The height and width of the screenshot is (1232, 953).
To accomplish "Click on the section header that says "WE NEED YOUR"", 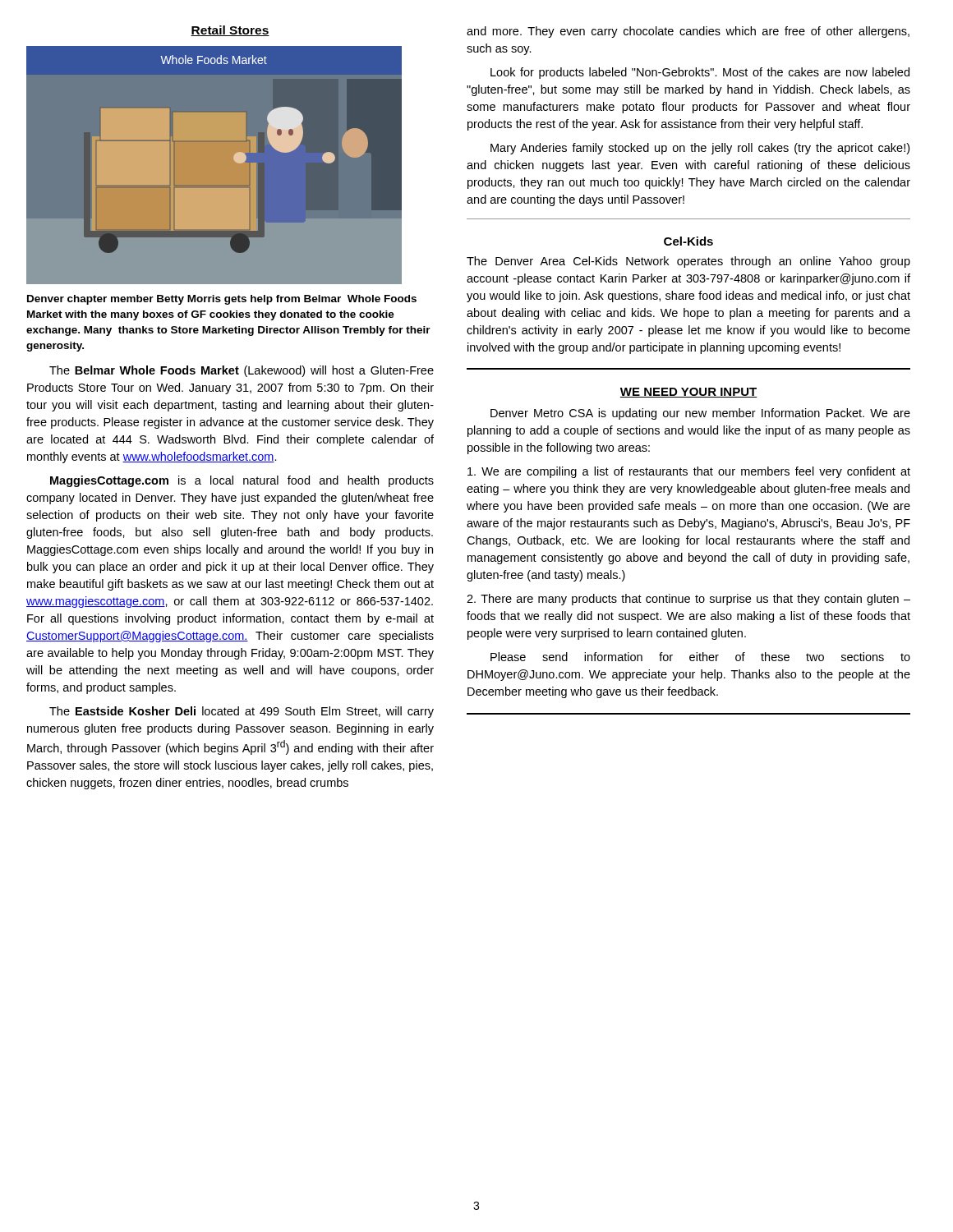I will 688,392.
